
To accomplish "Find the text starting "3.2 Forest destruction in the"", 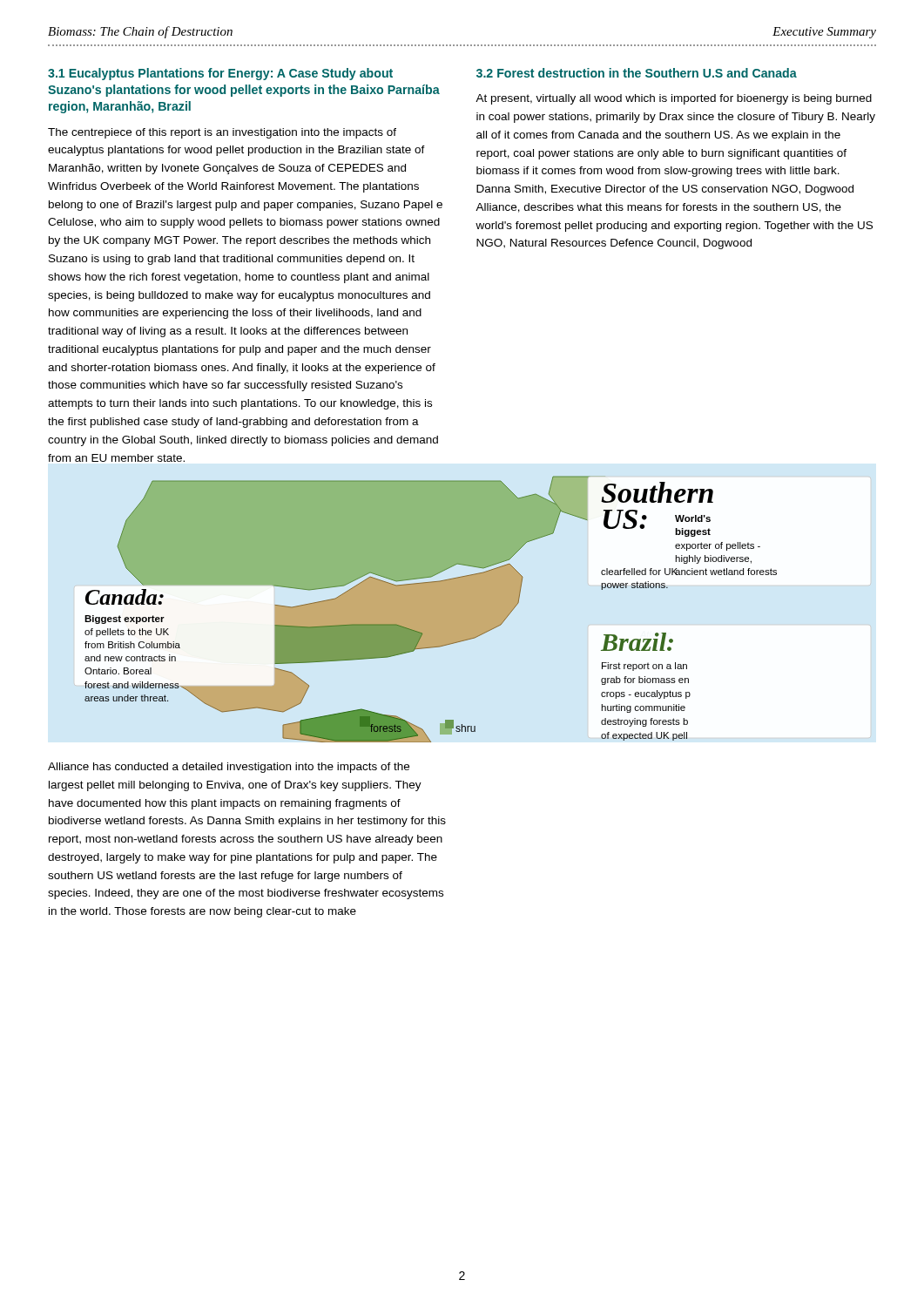I will click(x=636, y=73).
